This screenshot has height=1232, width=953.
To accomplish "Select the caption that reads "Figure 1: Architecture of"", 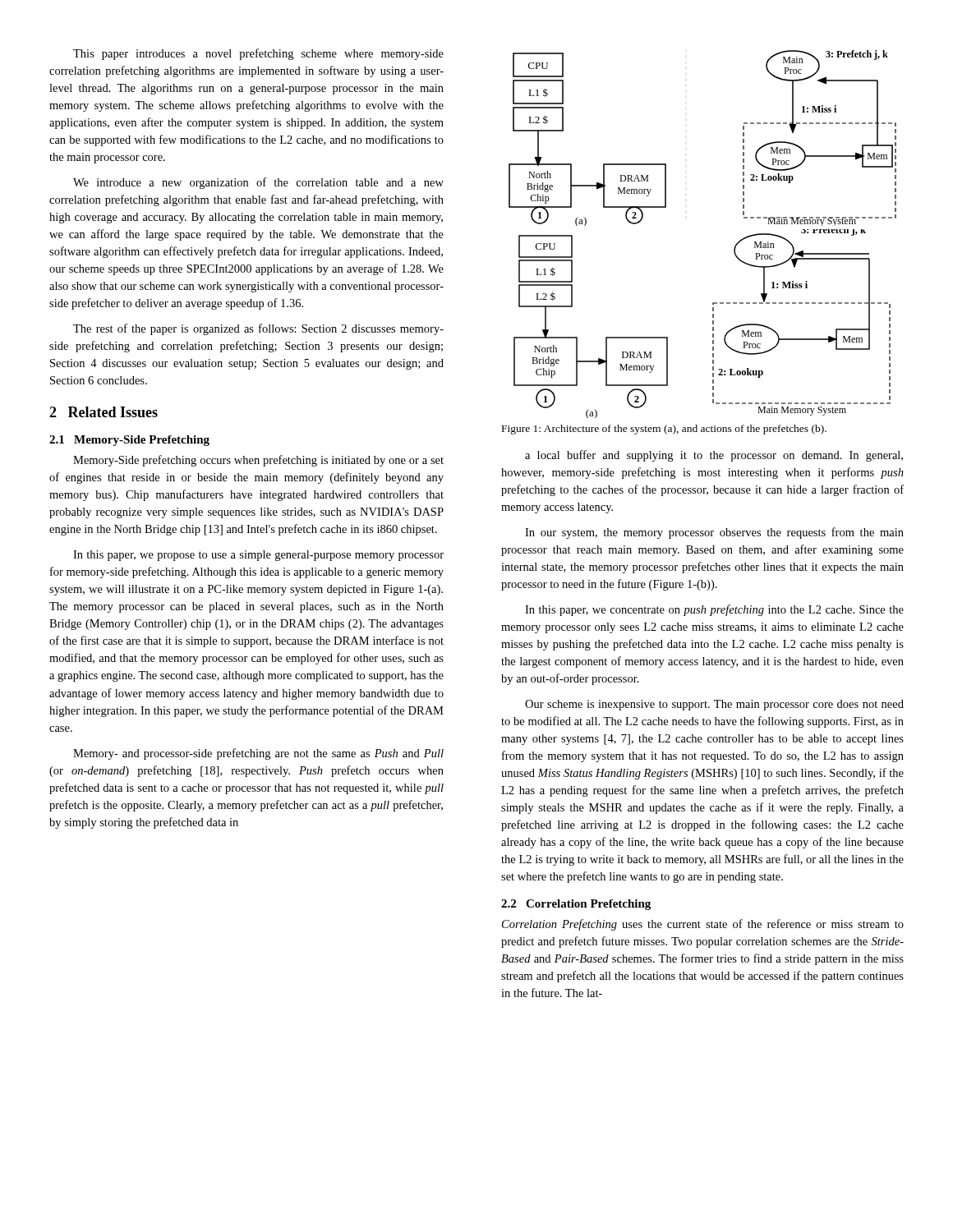I will click(664, 428).
